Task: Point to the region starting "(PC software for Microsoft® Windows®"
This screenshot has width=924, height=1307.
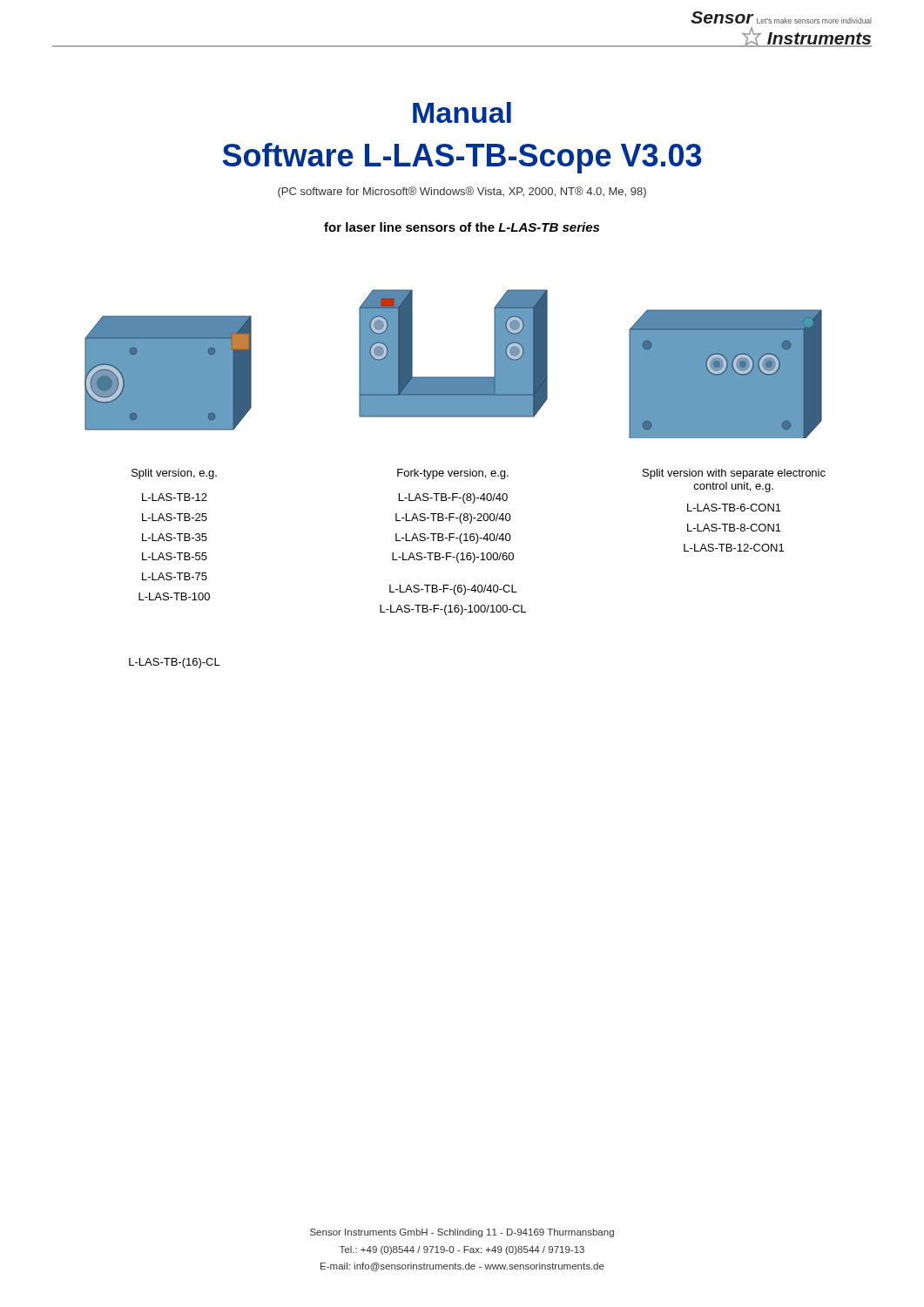Action: click(x=462, y=191)
